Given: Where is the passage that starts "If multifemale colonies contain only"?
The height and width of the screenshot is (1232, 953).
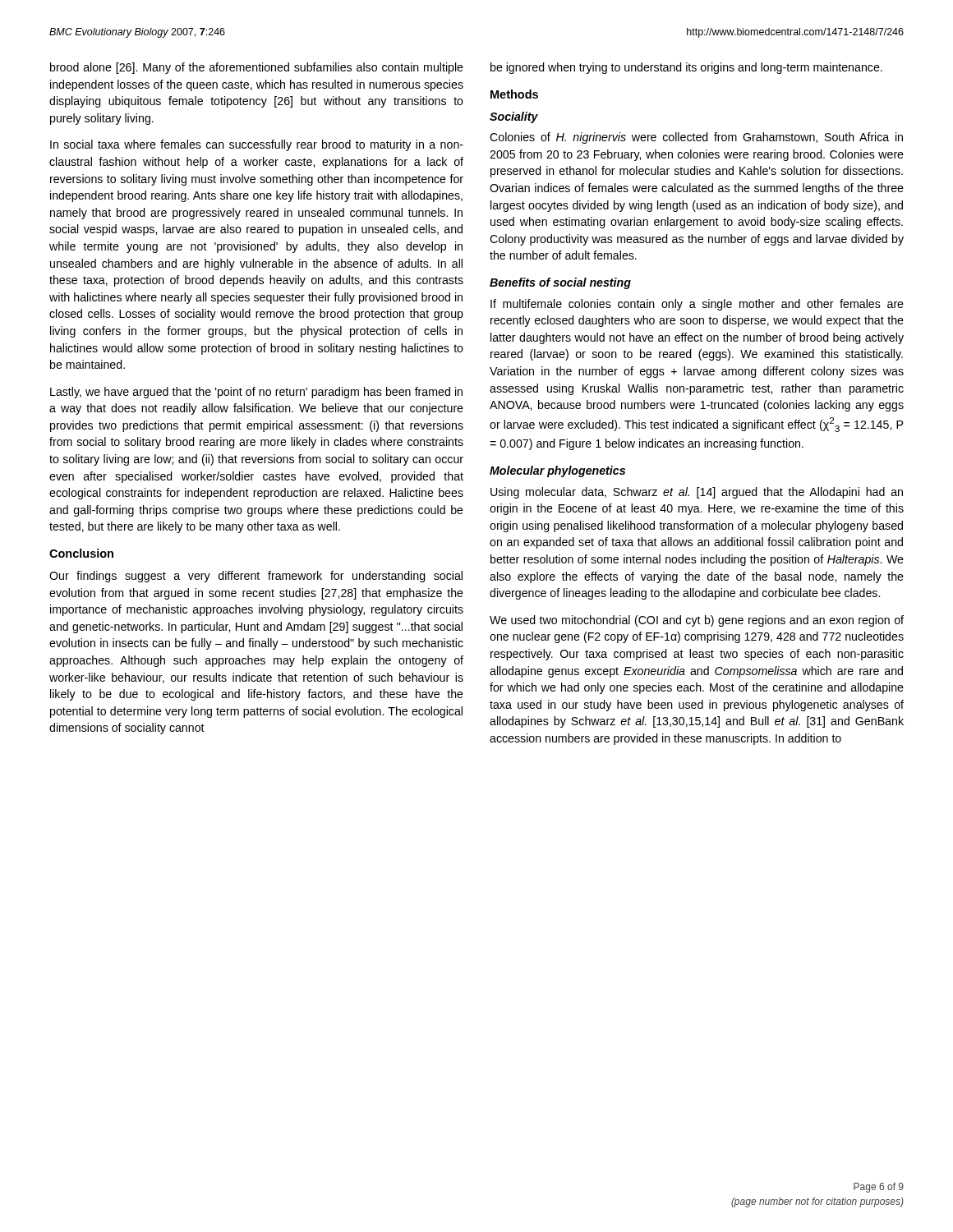Looking at the screenshot, I should [x=697, y=374].
